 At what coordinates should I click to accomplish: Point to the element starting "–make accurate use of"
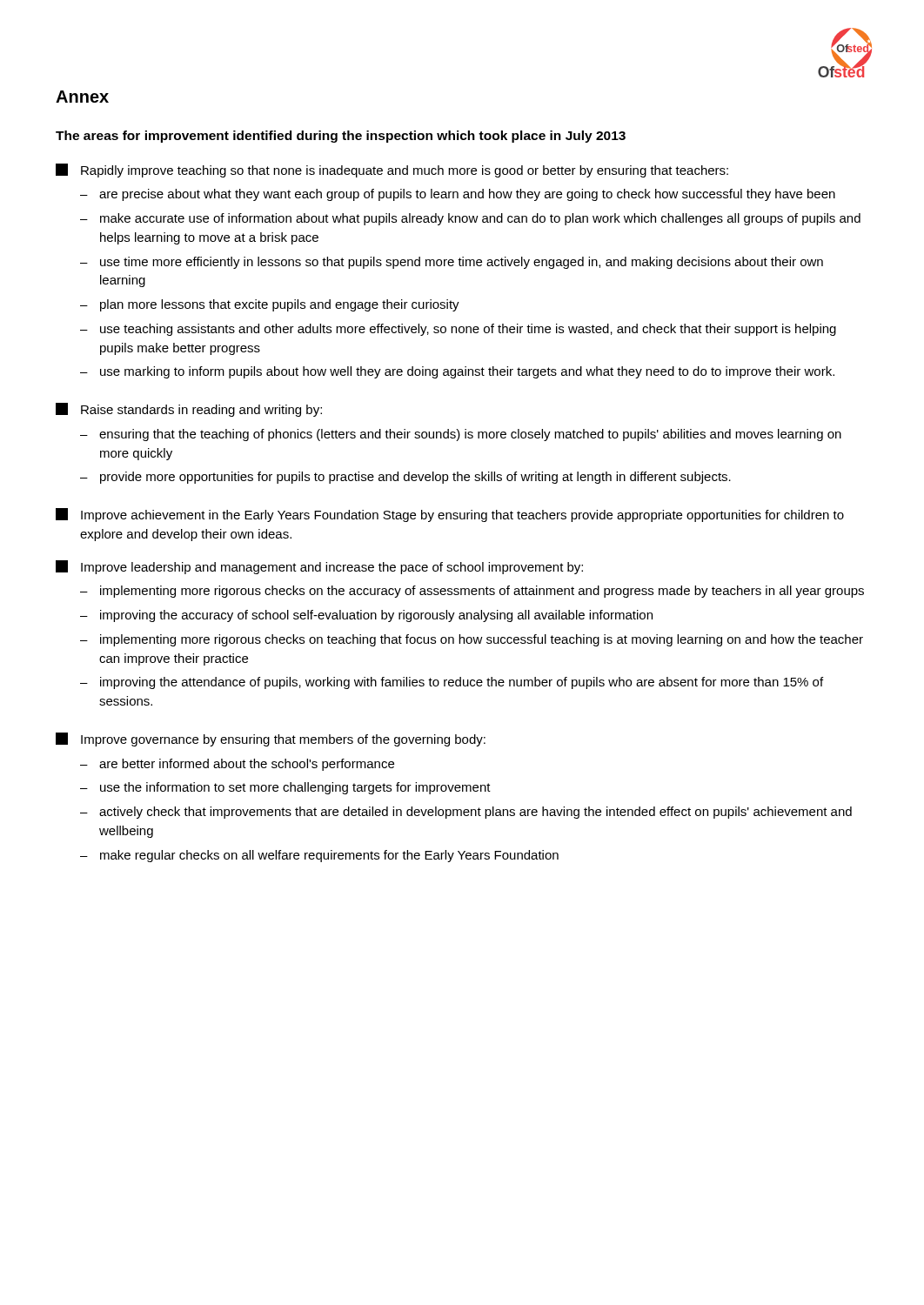point(474,228)
